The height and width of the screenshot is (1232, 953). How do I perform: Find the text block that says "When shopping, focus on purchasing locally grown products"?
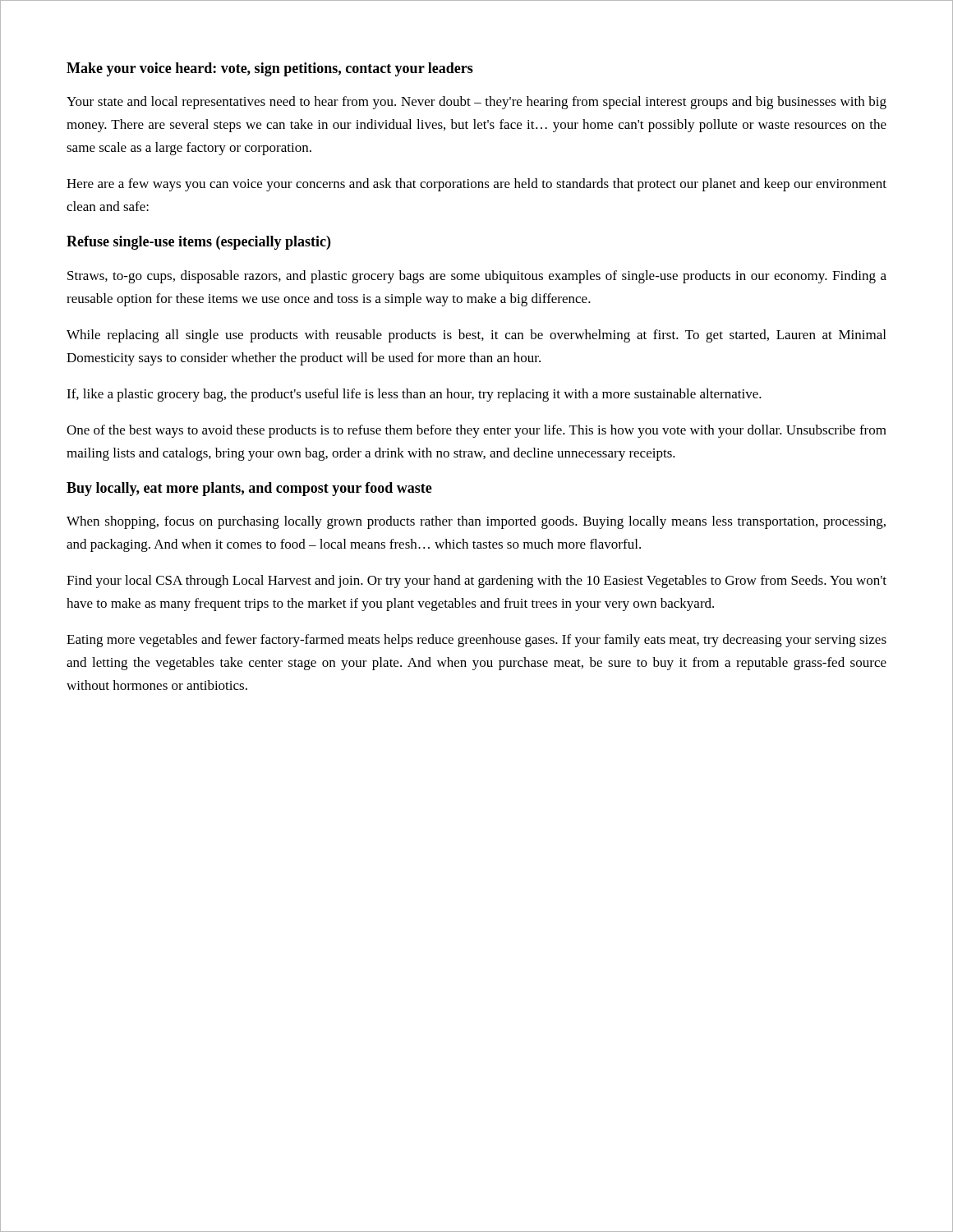pyautogui.click(x=476, y=533)
